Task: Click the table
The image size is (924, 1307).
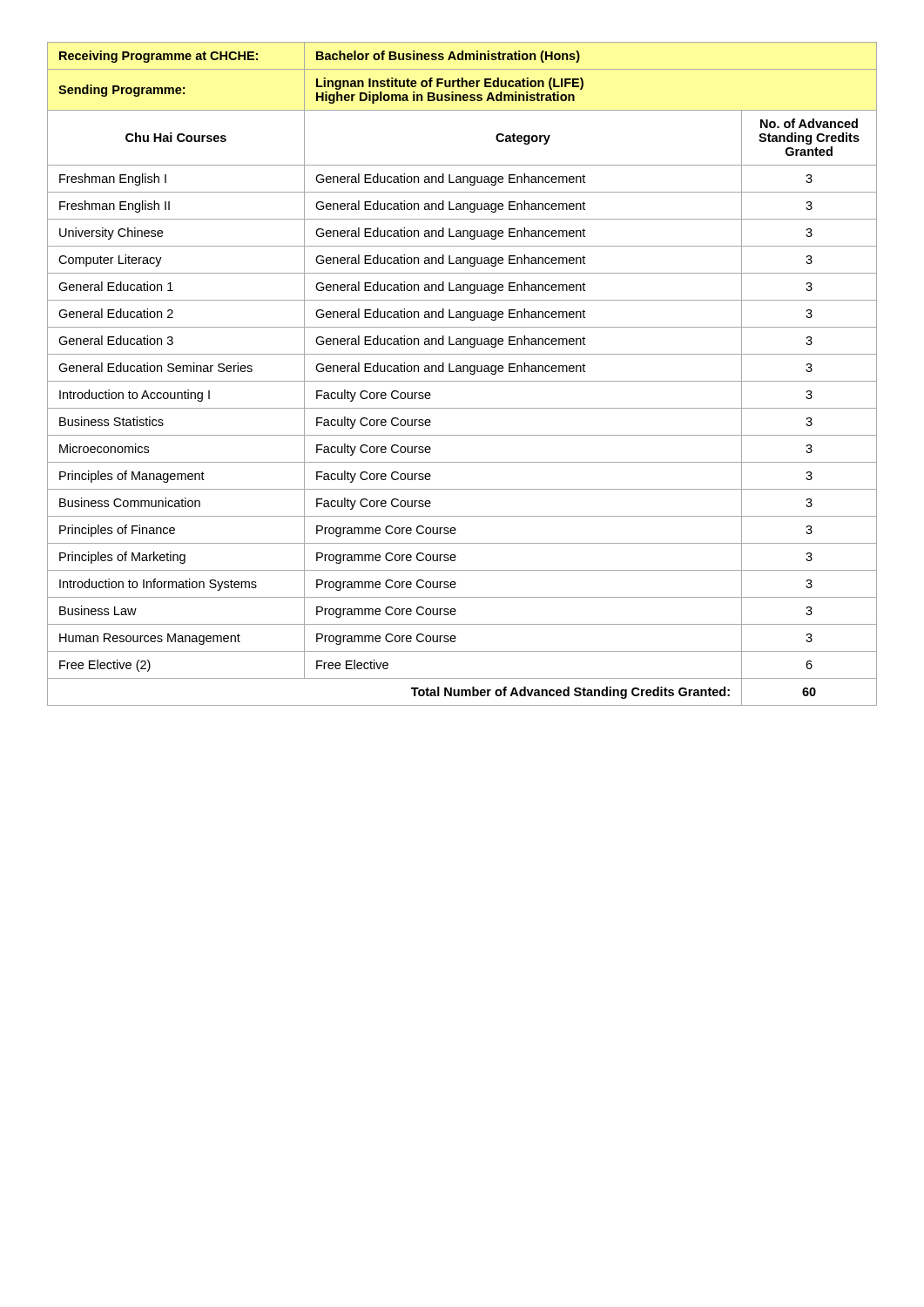Action: [x=462, y=374]
